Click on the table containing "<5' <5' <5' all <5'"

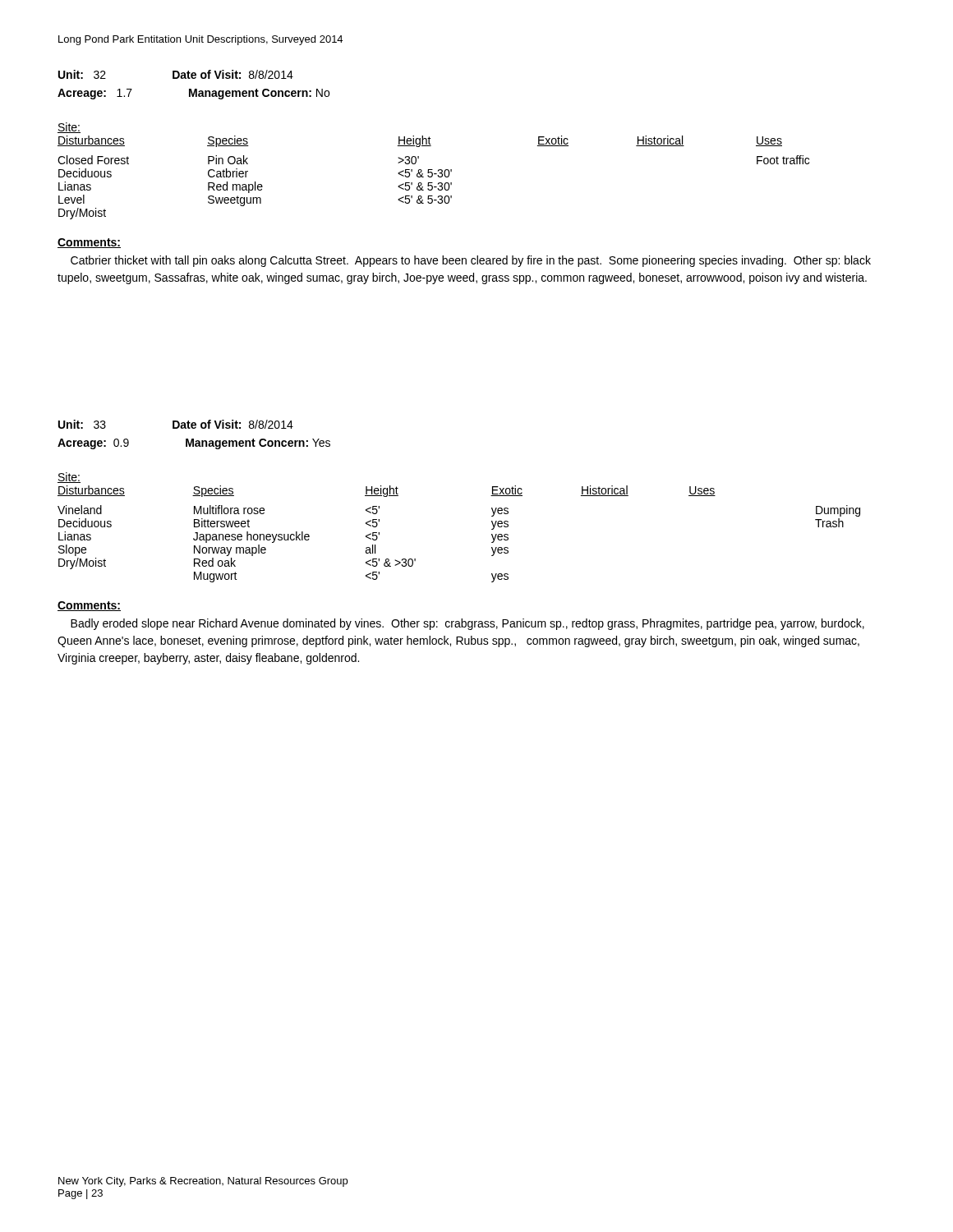tap(476, 526)
